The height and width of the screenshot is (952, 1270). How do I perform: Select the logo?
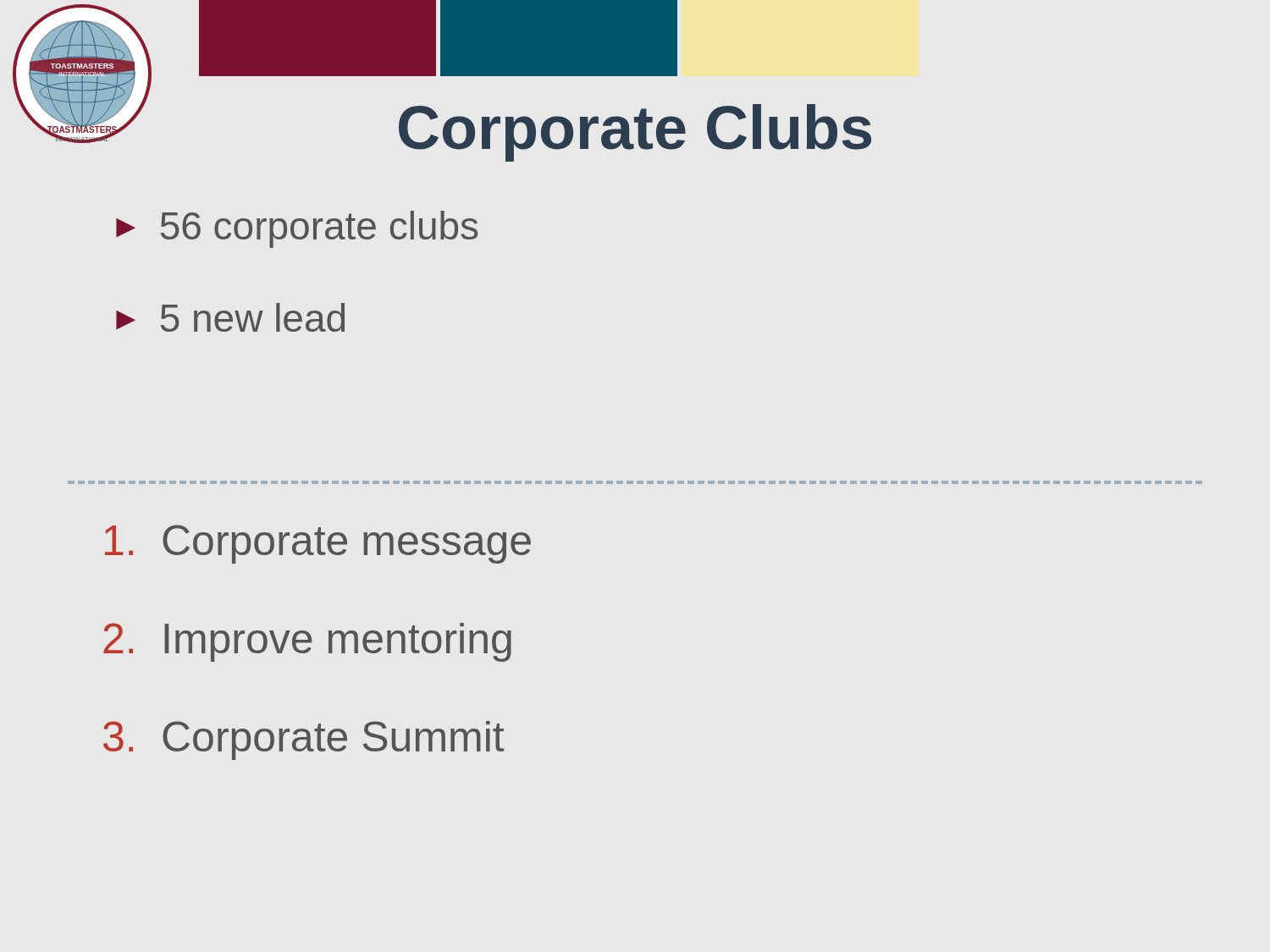[x=83, y=74]
